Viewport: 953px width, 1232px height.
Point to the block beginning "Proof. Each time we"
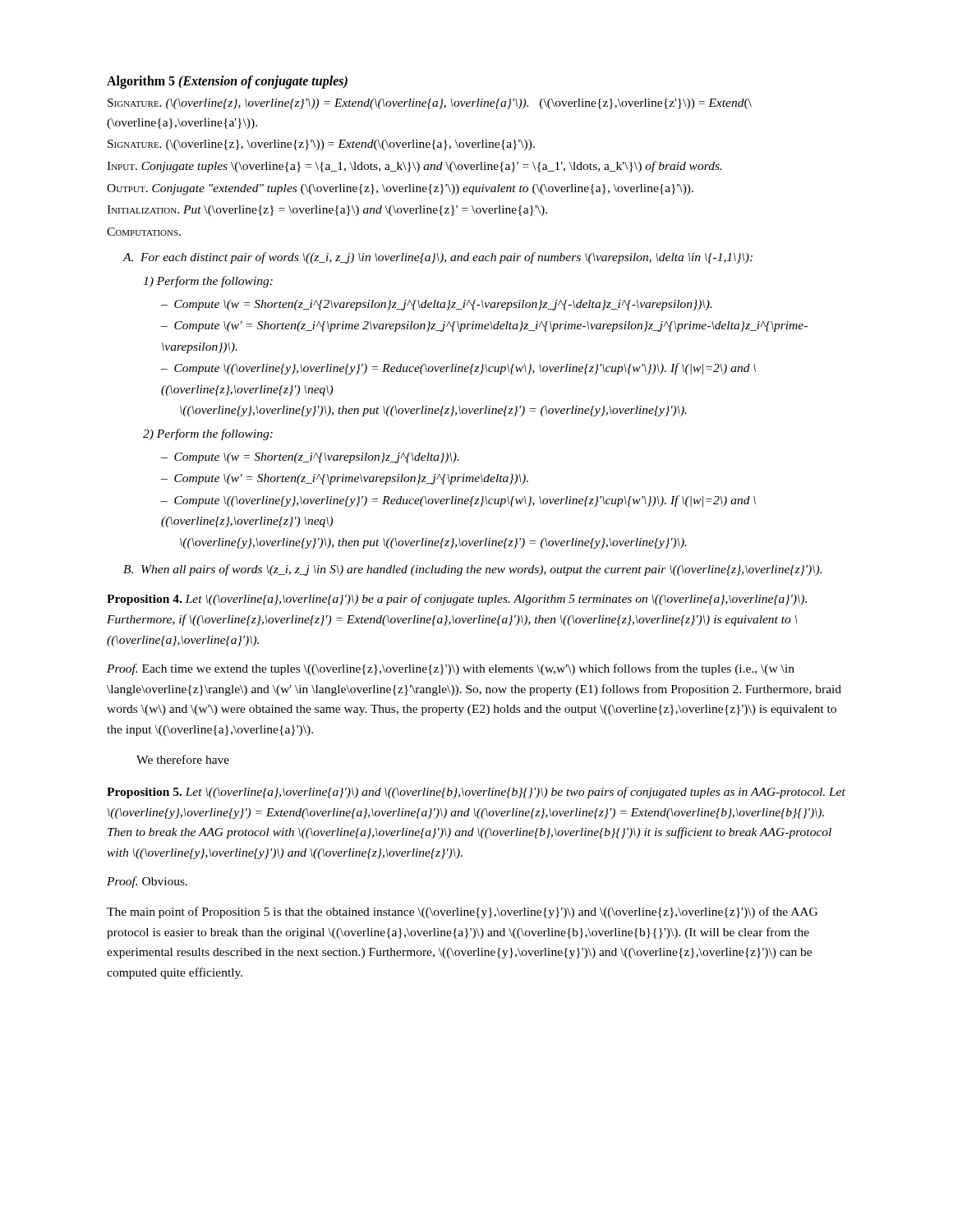pyautogui.click(x=474, y=698)
